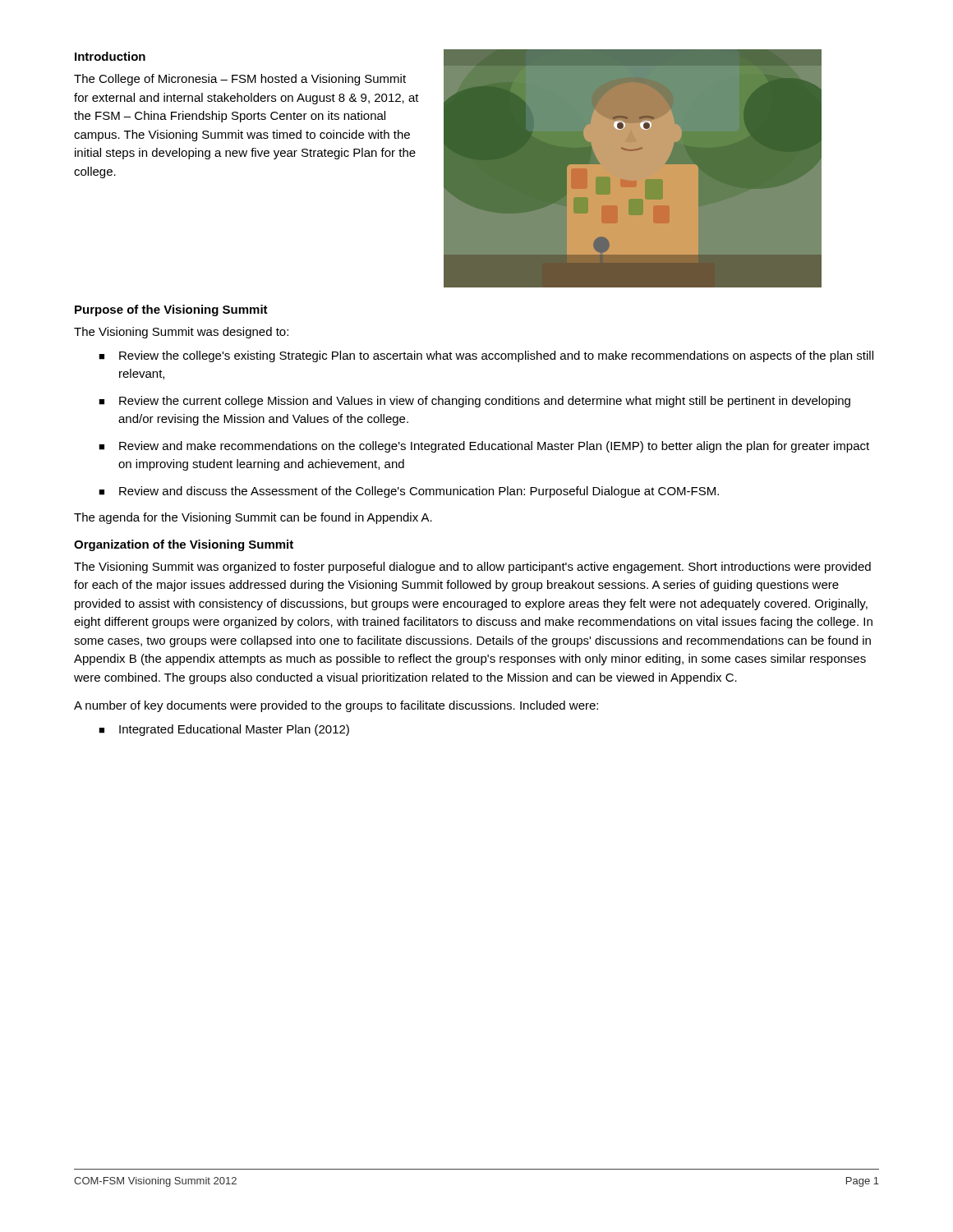Viewport: 953px width, 1232px height.
Task: Where is the passage that starts "■ Review the college's existing Strategic"?
Action: [x=489, y=365]
